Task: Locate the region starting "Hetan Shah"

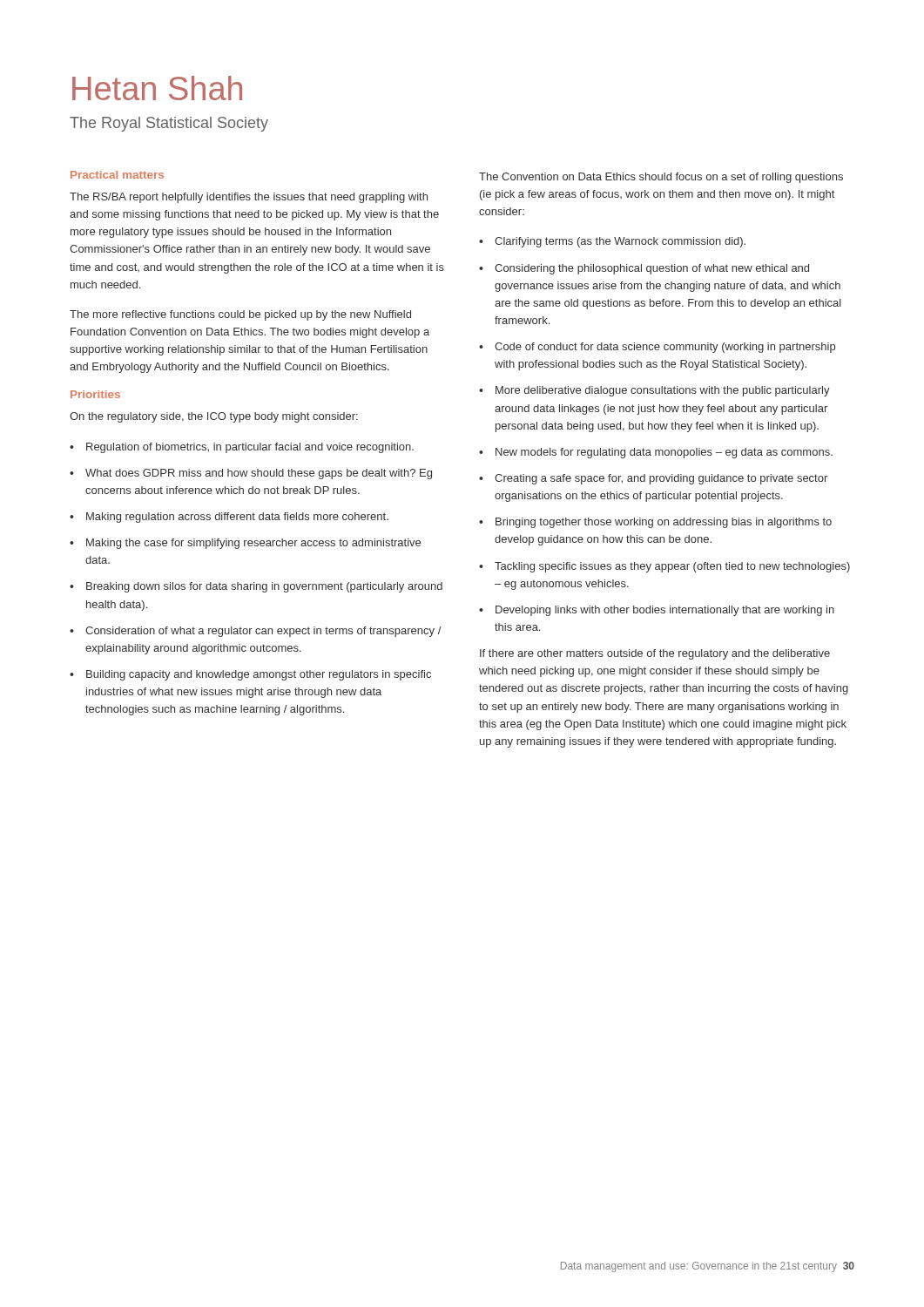Action: [157, 89]
